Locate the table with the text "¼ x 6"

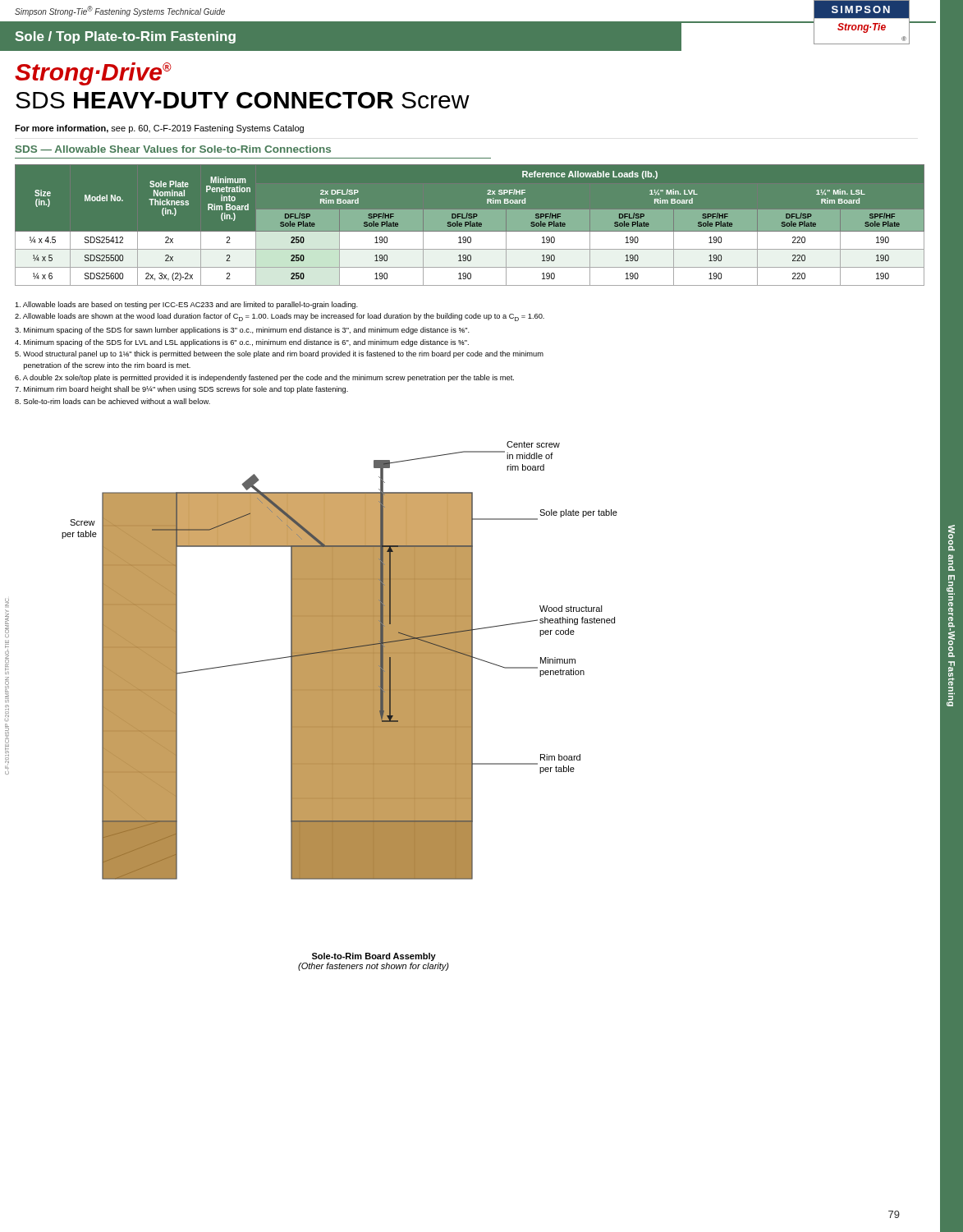point(470,225)
